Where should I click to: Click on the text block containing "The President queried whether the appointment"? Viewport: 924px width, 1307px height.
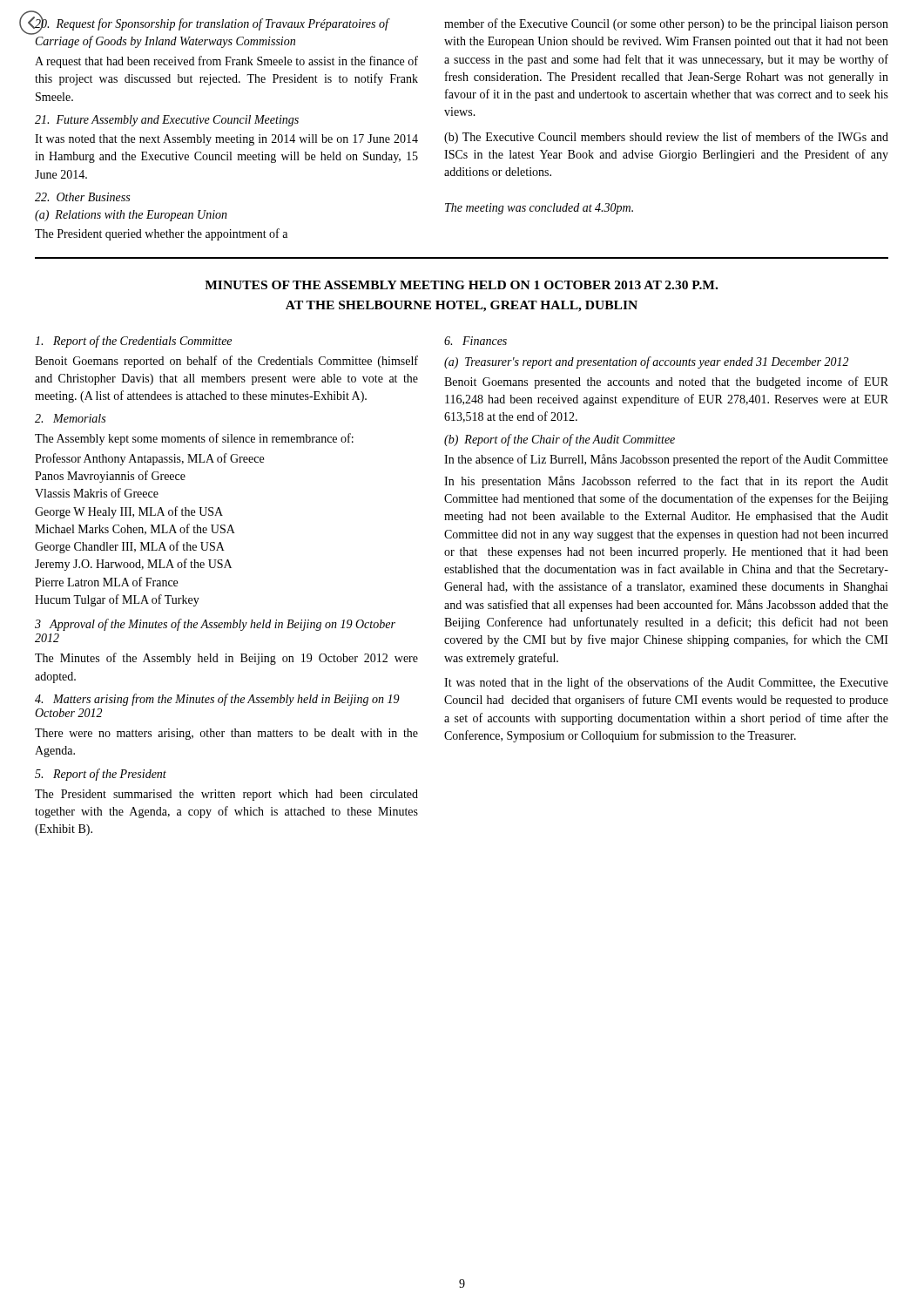[x=226, y=234]
